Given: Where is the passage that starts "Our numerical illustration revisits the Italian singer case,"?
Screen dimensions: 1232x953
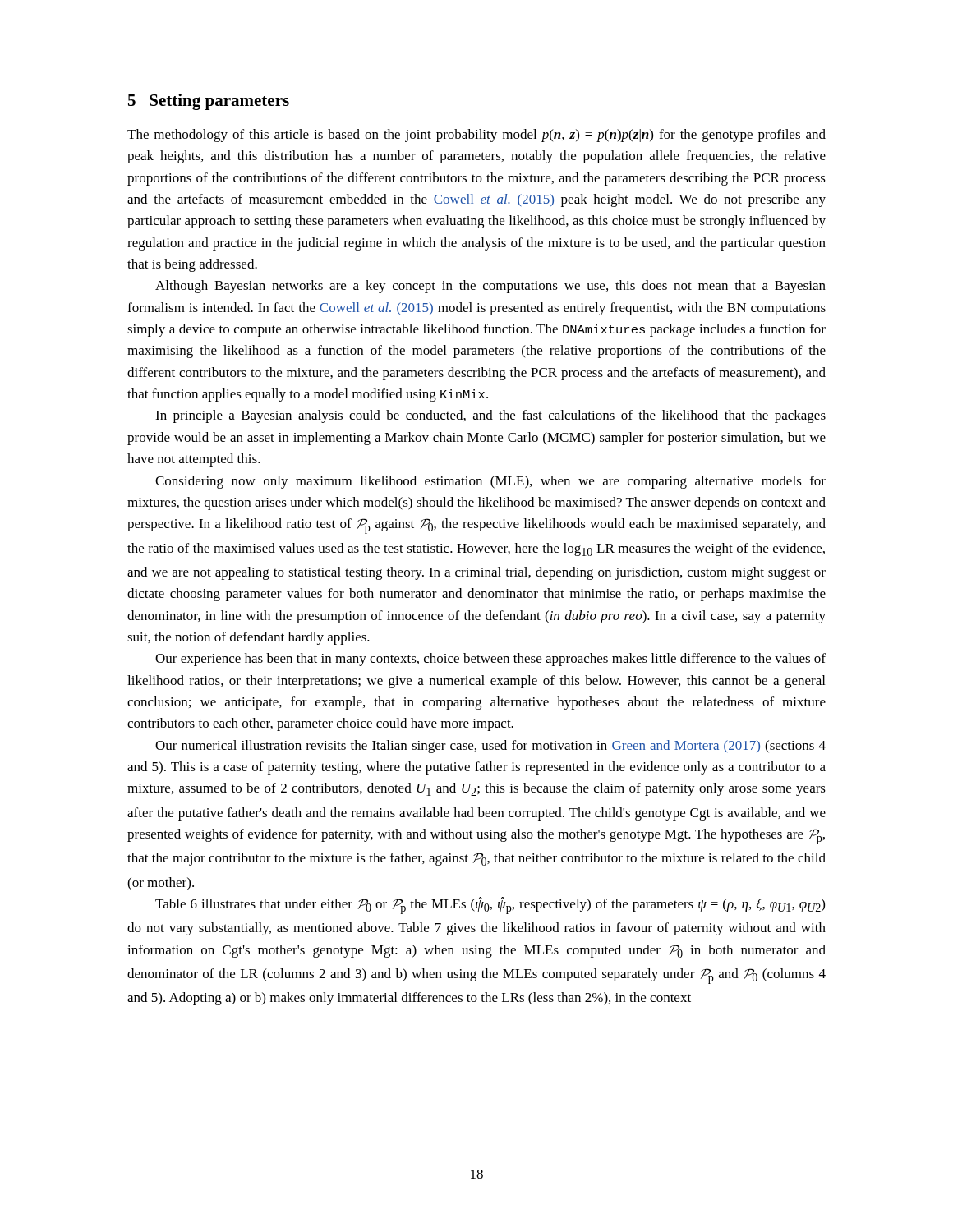Looking at the screenshot, I should (x=476, y=814).
